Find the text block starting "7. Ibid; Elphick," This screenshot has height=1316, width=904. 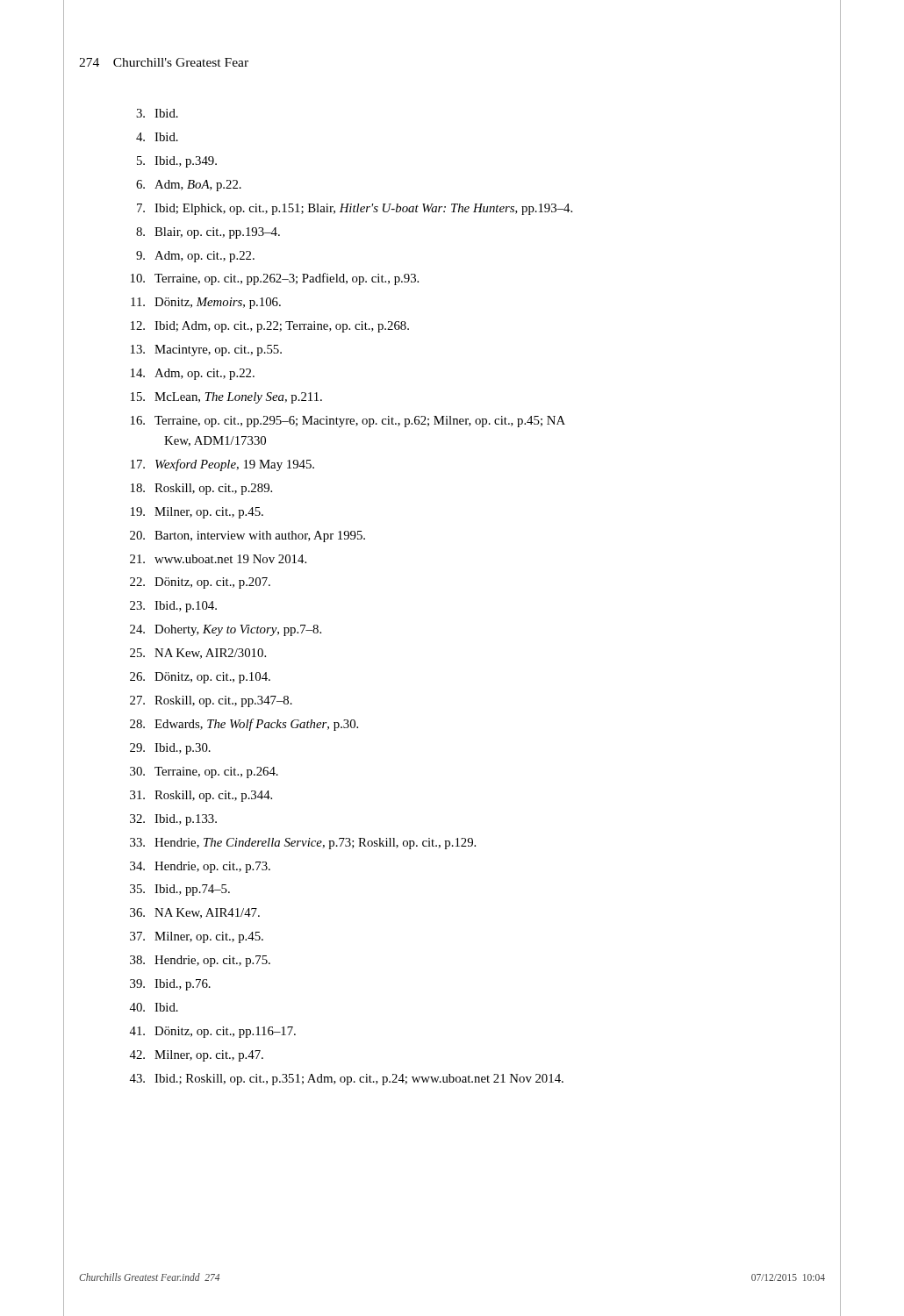pyautogui.click(x=465, y=208)
